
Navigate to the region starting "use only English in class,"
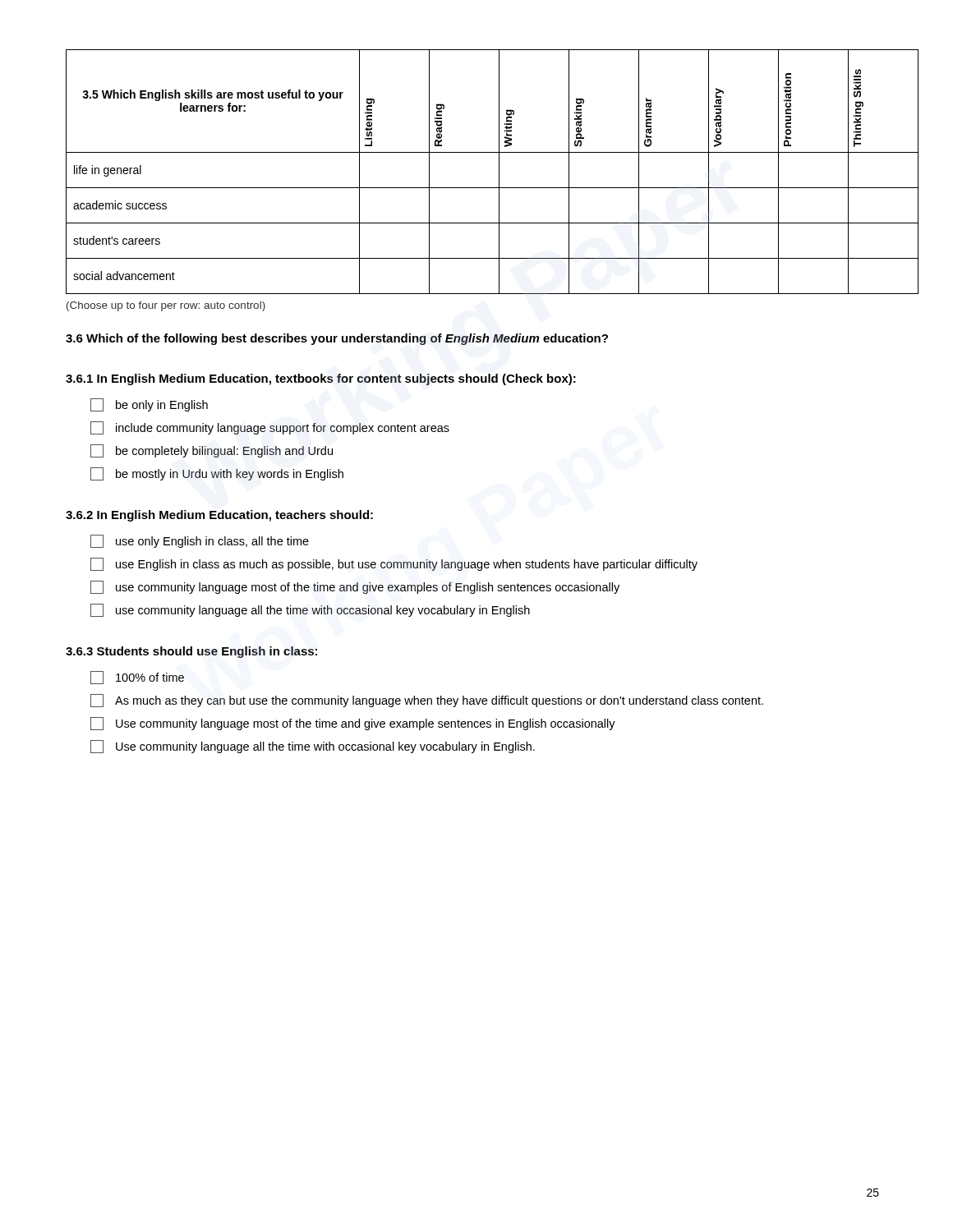click(200, 541)
